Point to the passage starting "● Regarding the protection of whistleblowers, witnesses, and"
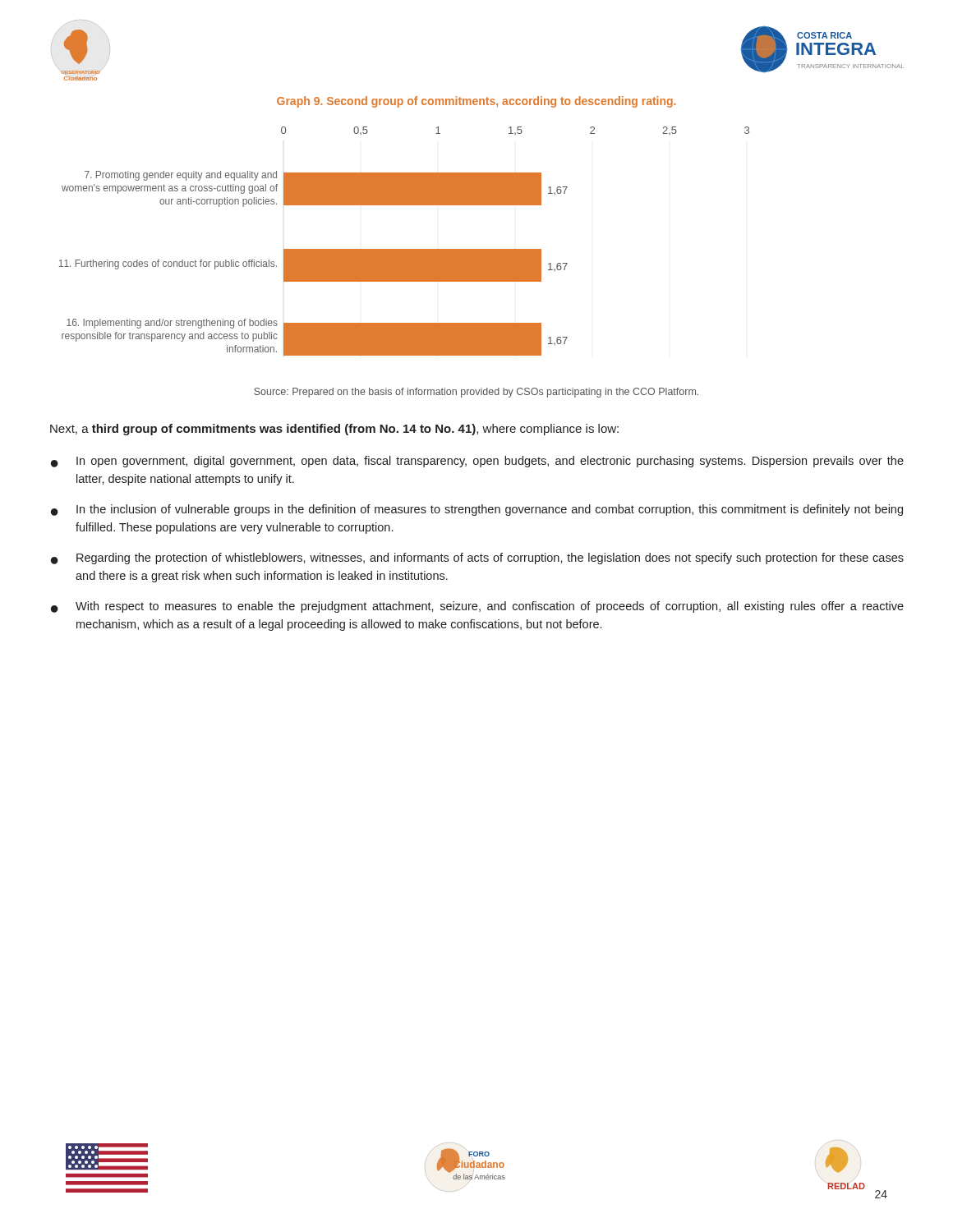The width and height of the screenshot is (953, 1232). point(476,567)
